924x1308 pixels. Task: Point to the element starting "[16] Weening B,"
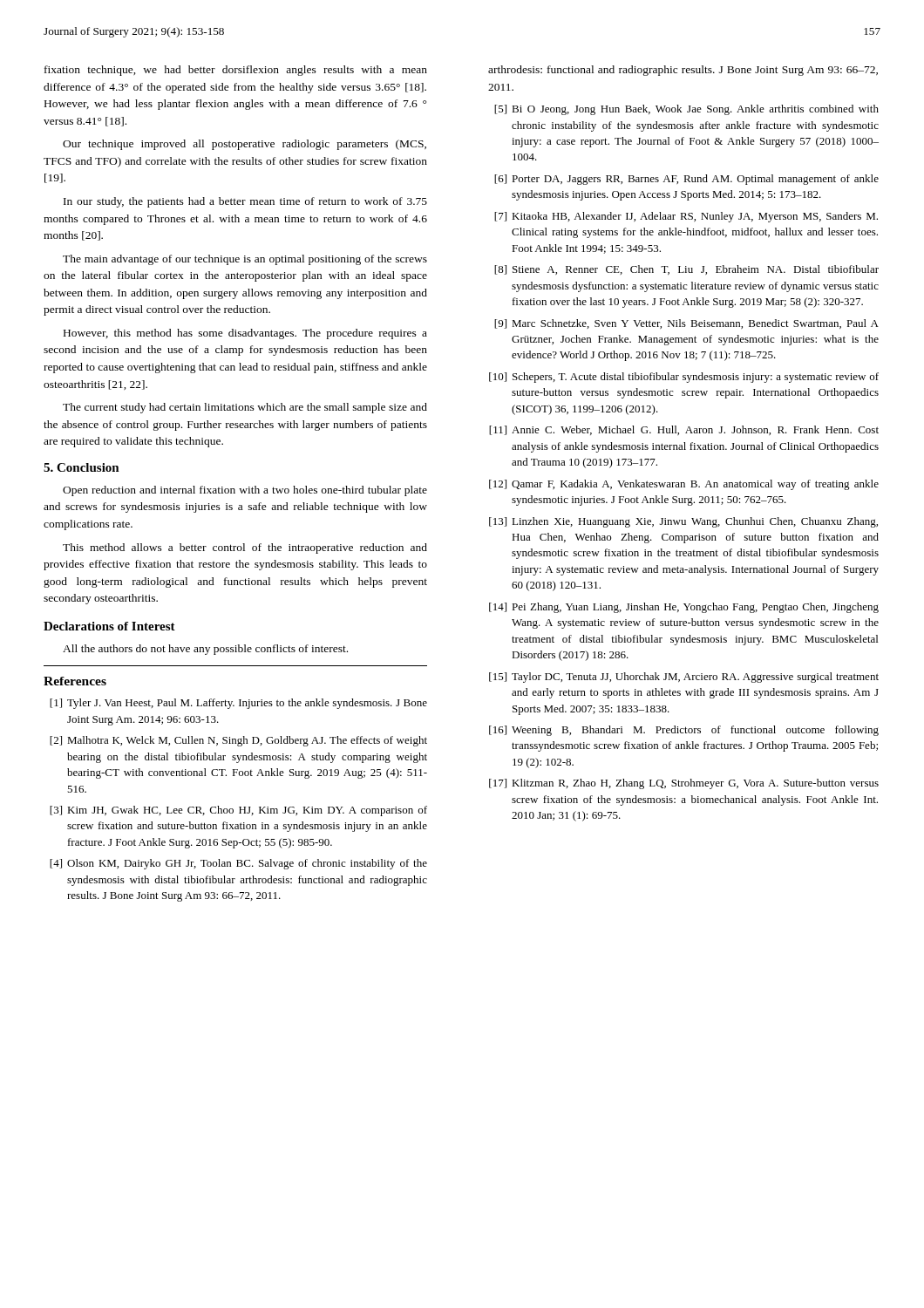pos(683,746)
